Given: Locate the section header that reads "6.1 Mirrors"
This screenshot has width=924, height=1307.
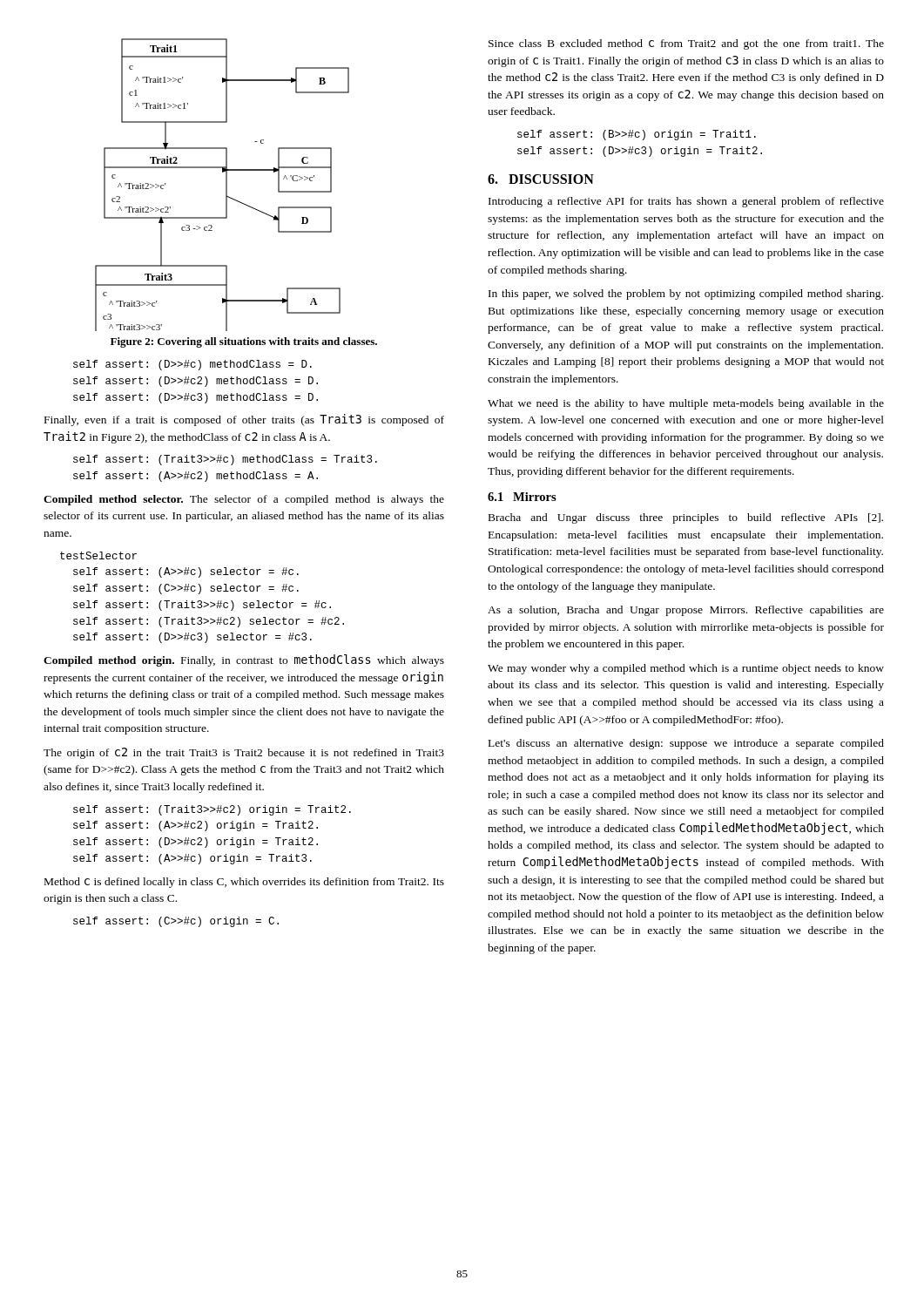Looking at the screenshot, I should pos(522,497).
